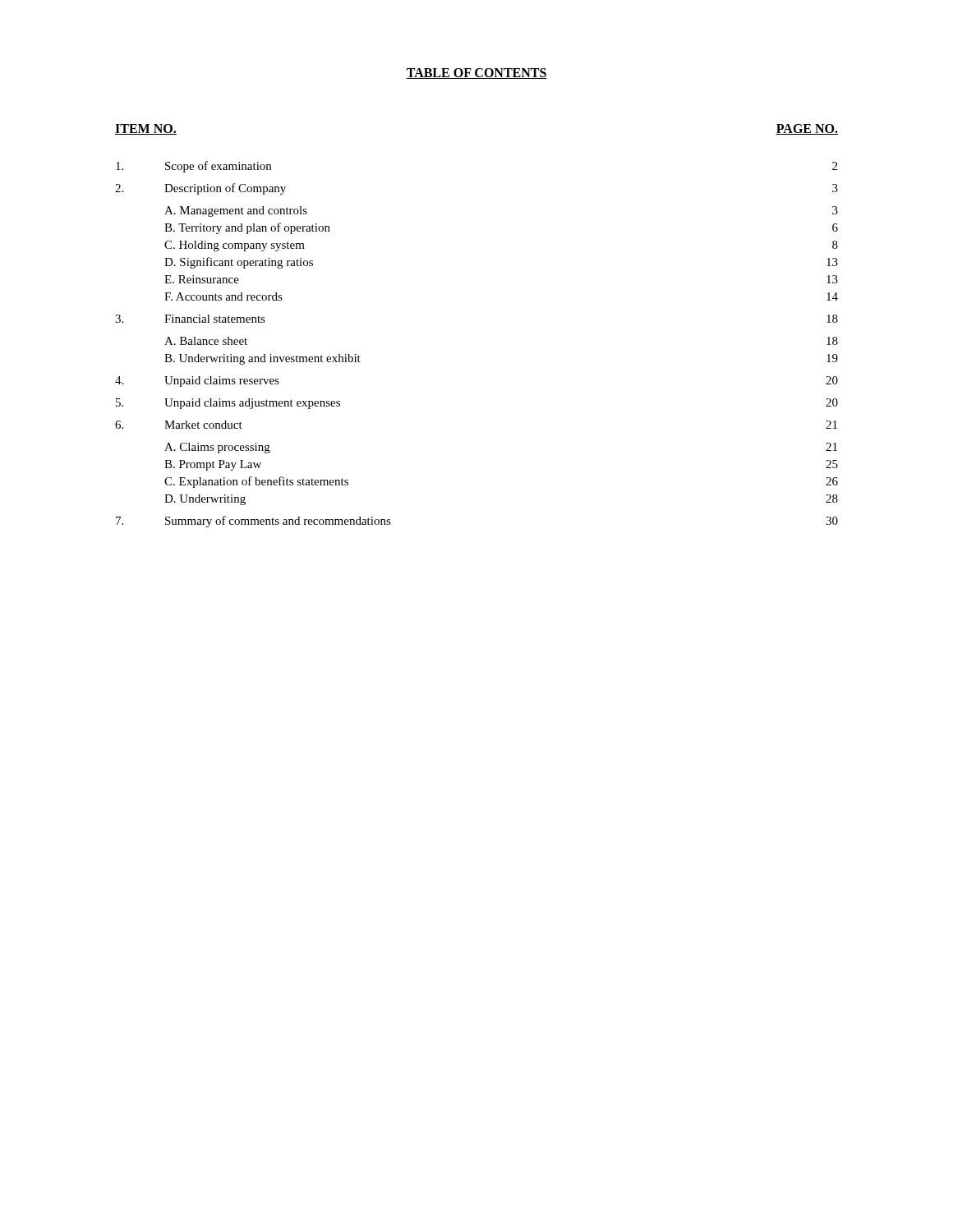This screenshot has height=1232, width=953.
Task: Where does it say "A. Management and controls 3"?
Action: 234,211
